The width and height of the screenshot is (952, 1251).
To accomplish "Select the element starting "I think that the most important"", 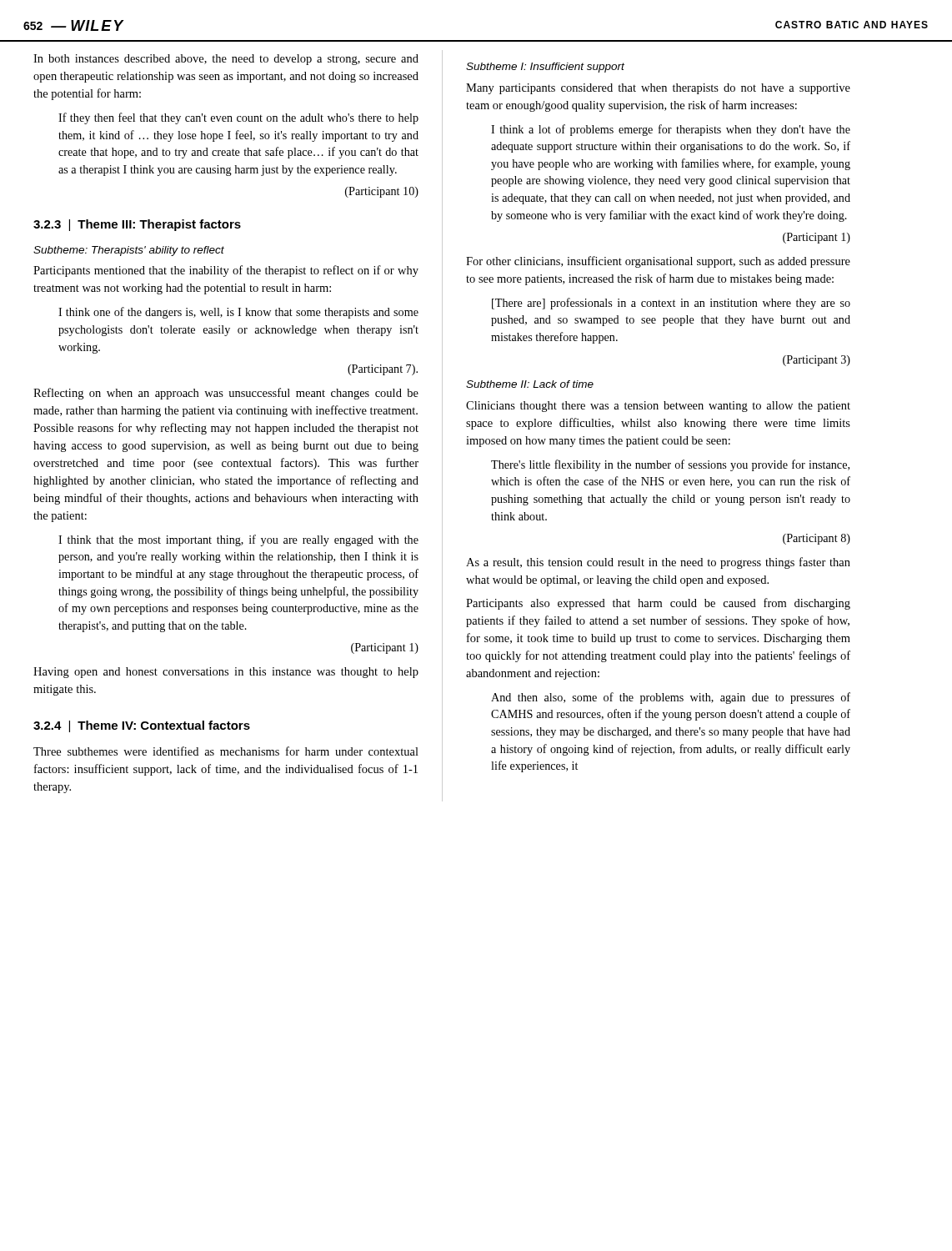I will tap(238, 594).
